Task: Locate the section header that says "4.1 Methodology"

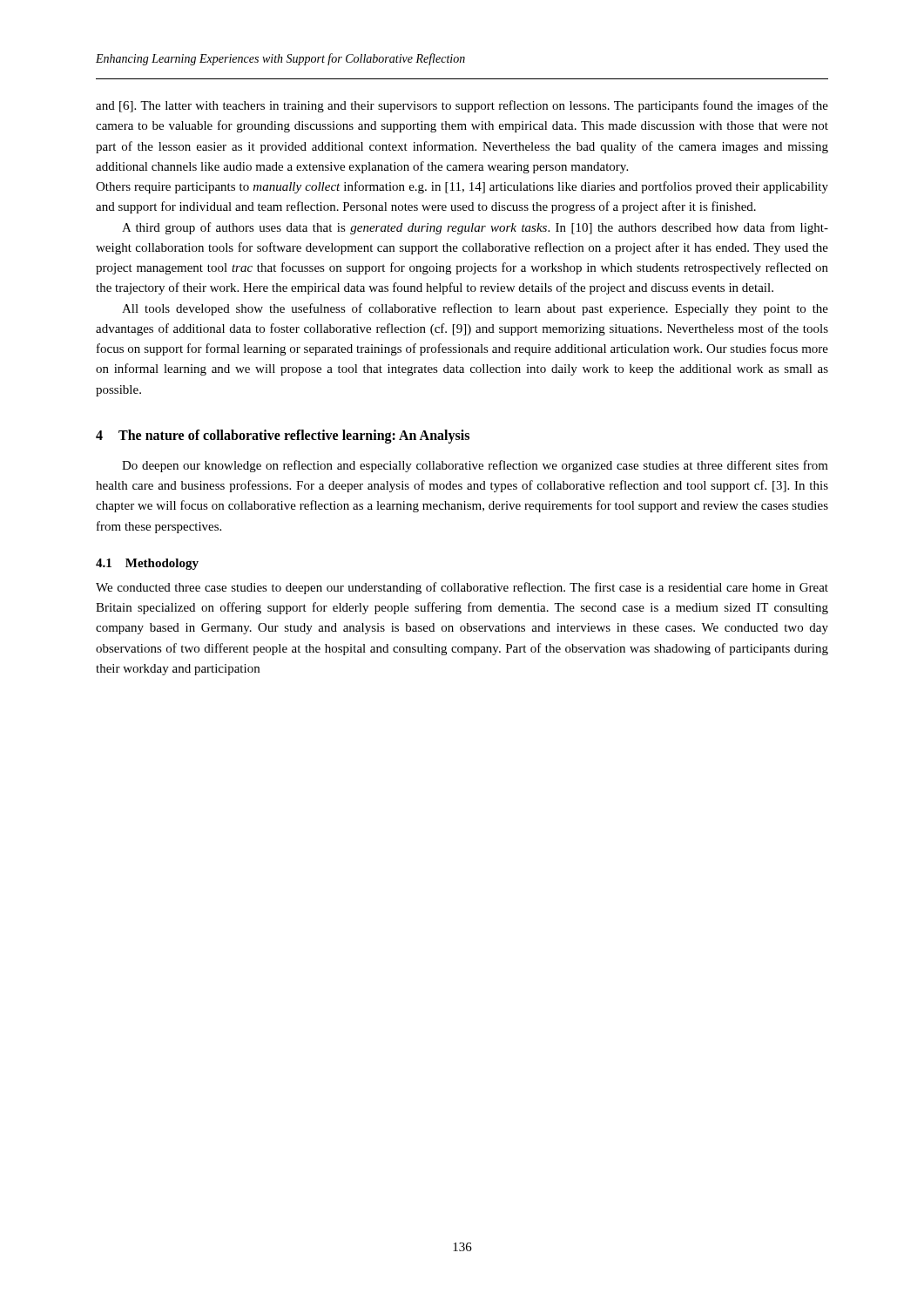Action: point(147,563)
